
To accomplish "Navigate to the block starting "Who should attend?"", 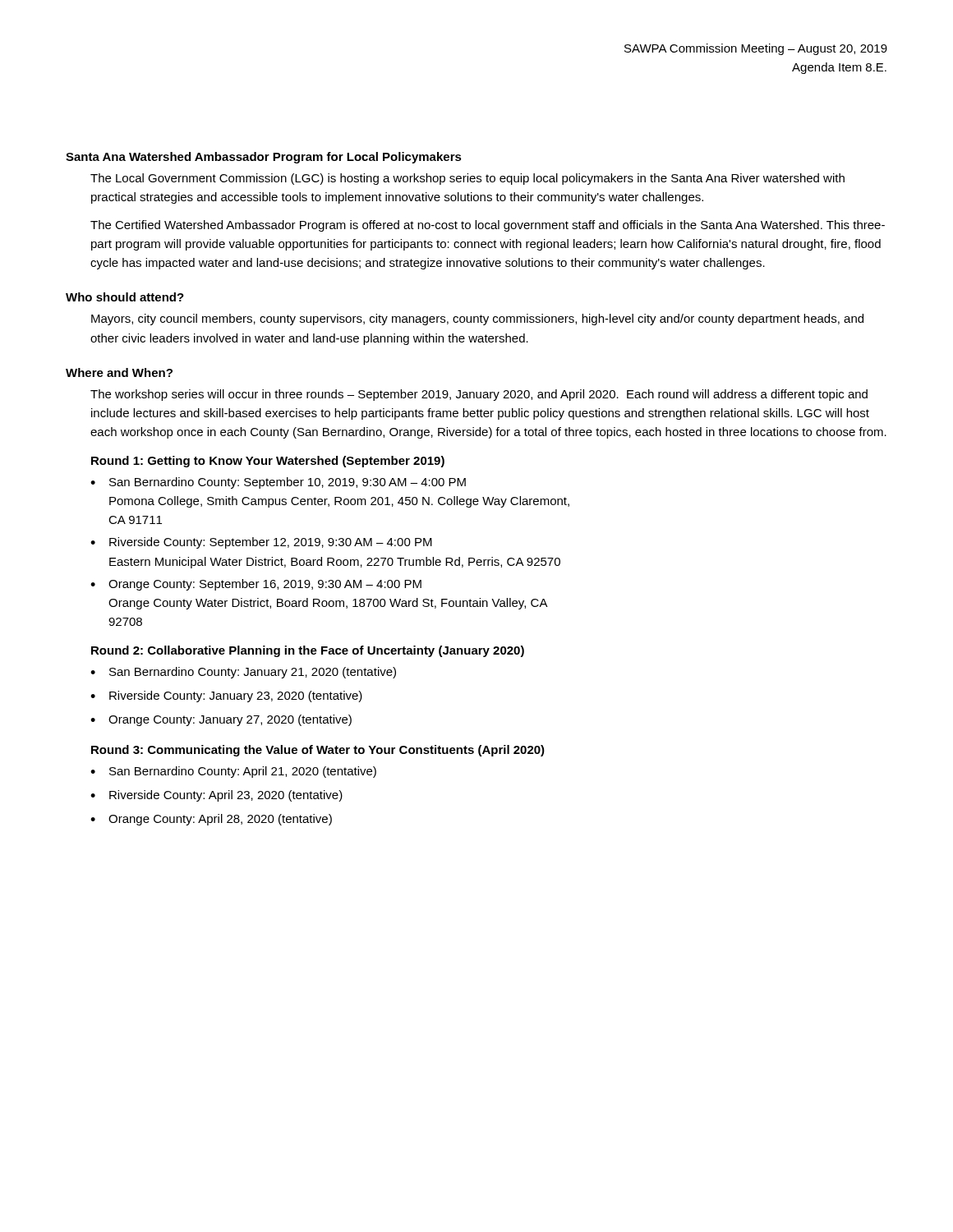I will 125,297.
